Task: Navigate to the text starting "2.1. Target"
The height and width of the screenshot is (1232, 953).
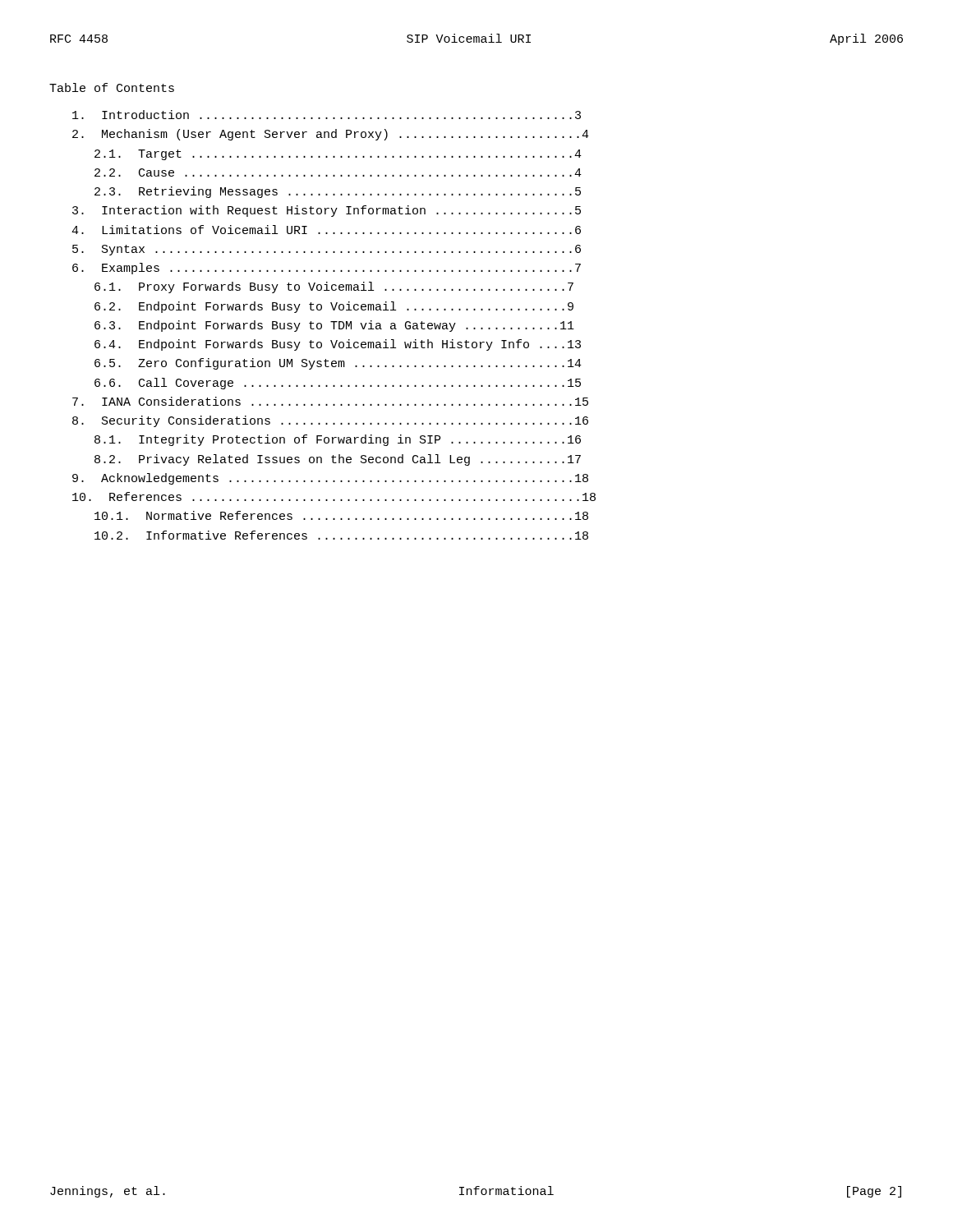Action: click(315, 154)
